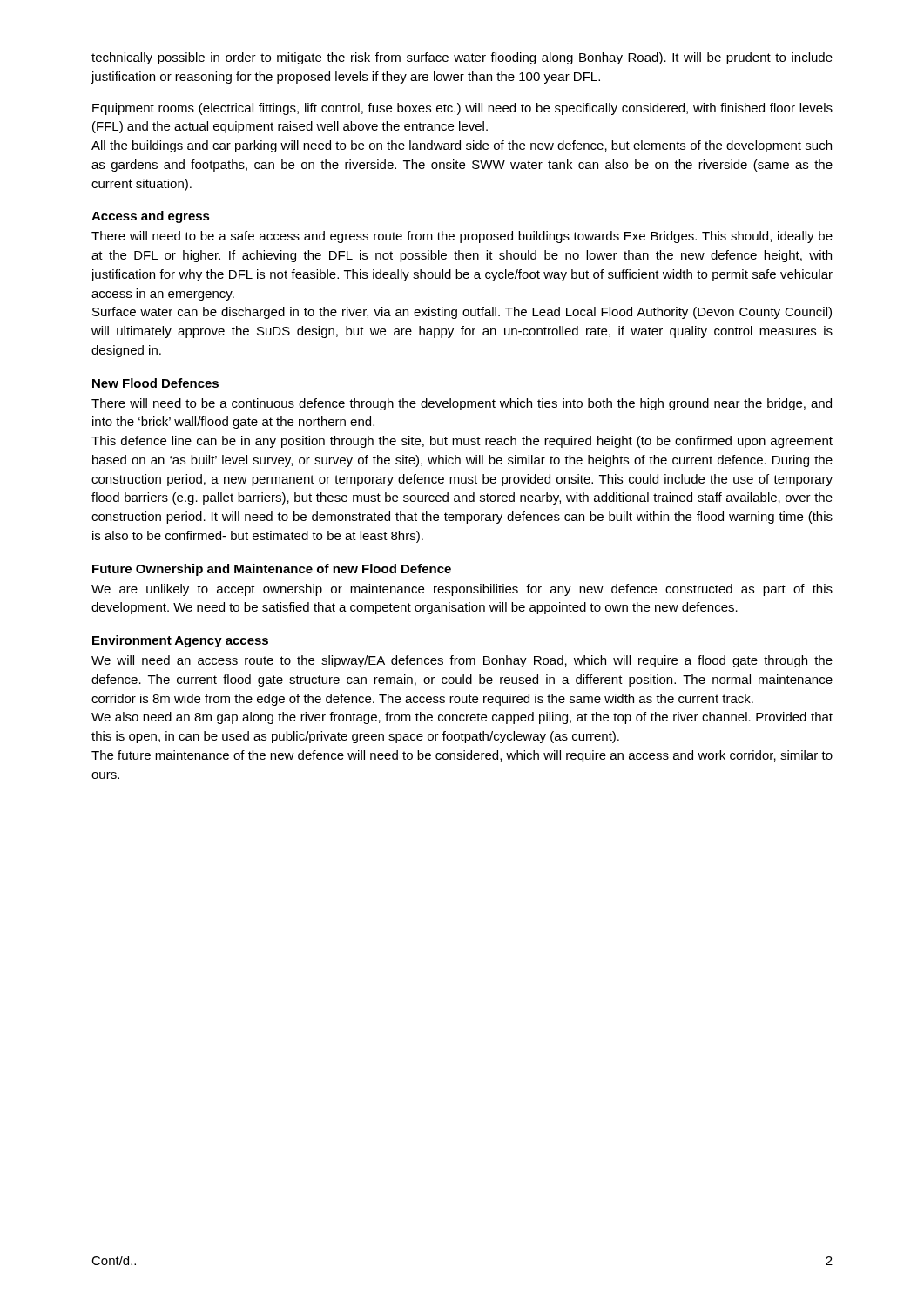Click the passage that begins "We are unlikely to accept ownership"
This screenshot has width=924, height=1307.
click(x=462, y=598)
